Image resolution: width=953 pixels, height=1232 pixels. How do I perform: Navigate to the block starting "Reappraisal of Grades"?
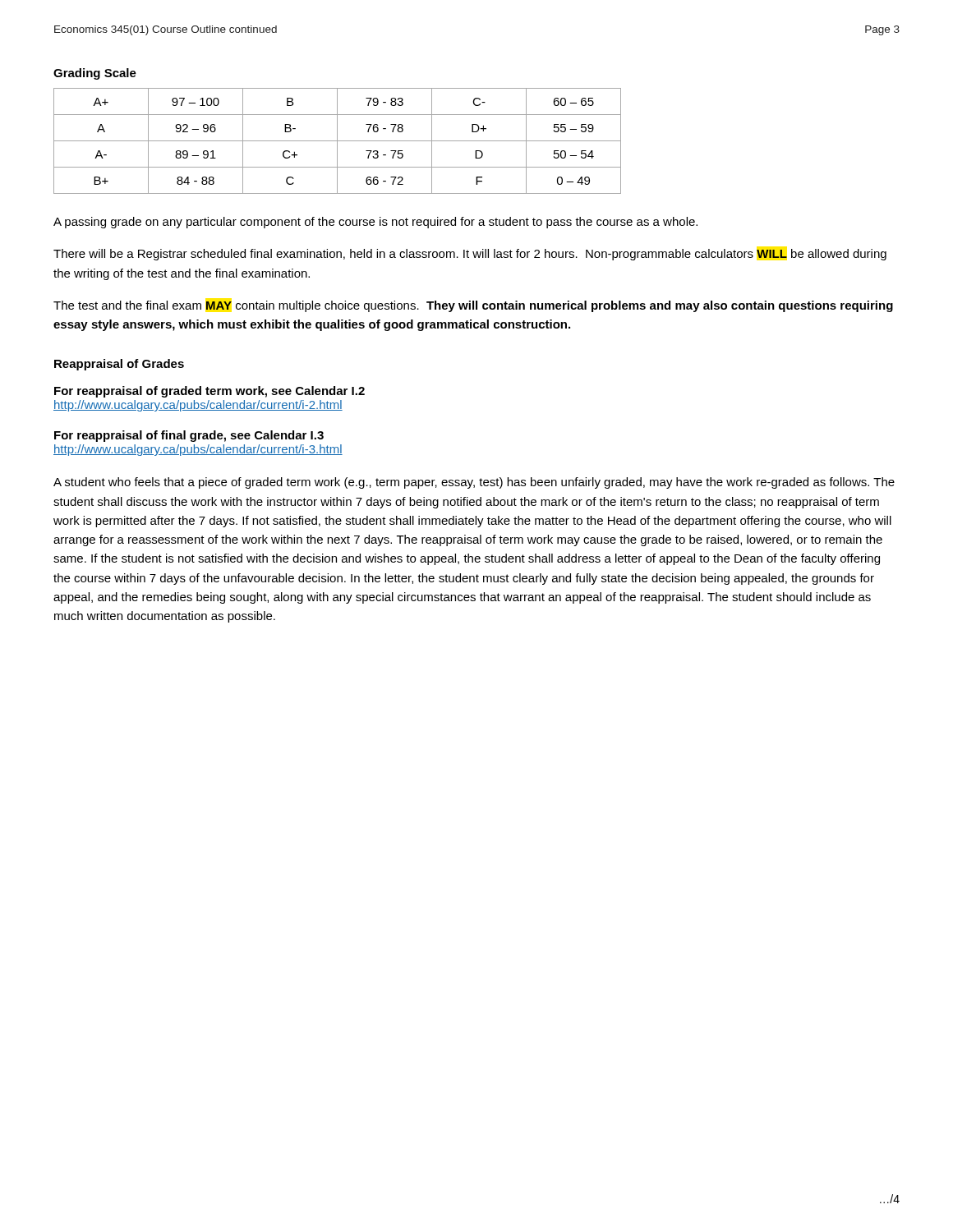coord(119,364)
